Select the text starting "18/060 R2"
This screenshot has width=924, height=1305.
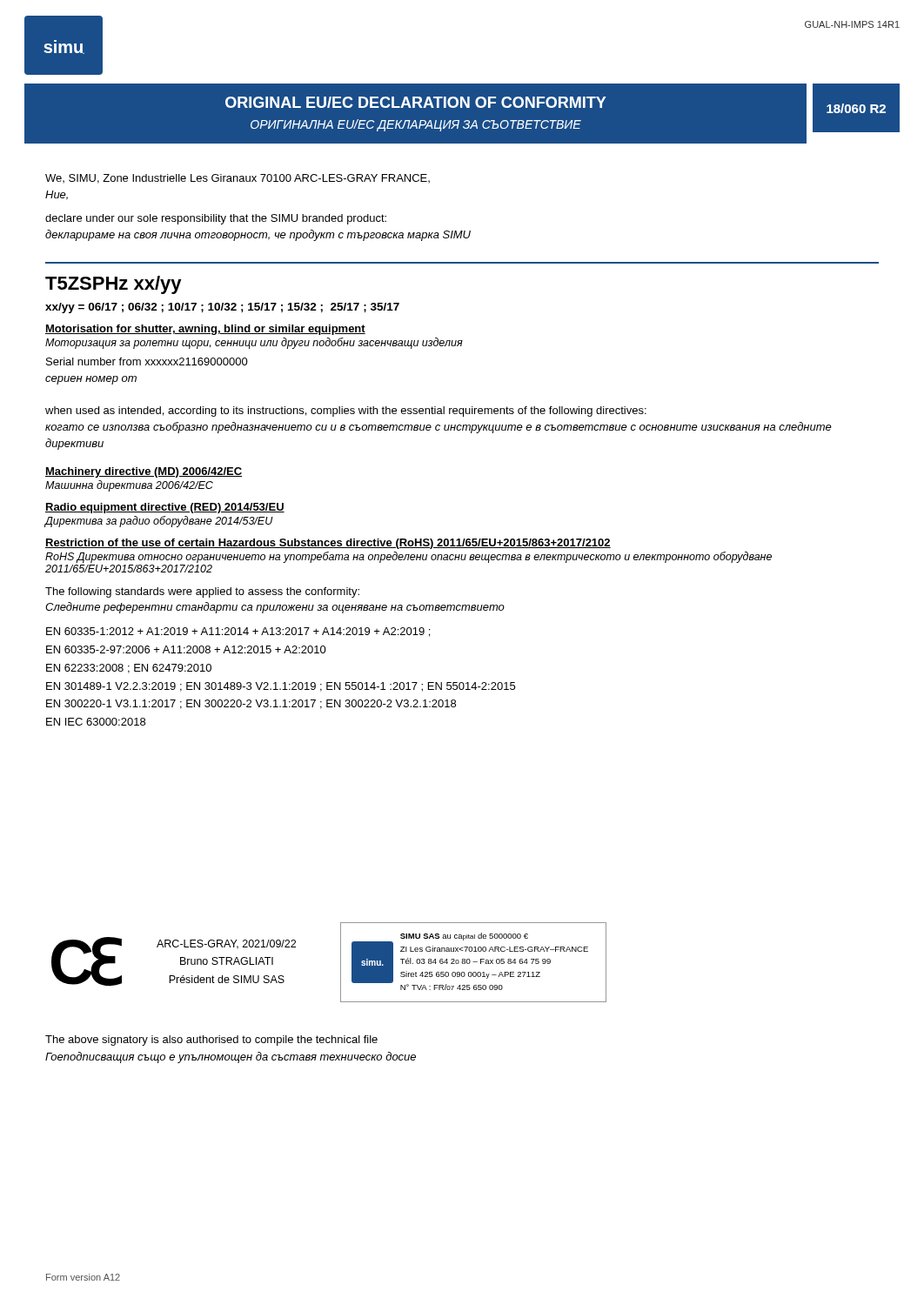coord(856,108)
